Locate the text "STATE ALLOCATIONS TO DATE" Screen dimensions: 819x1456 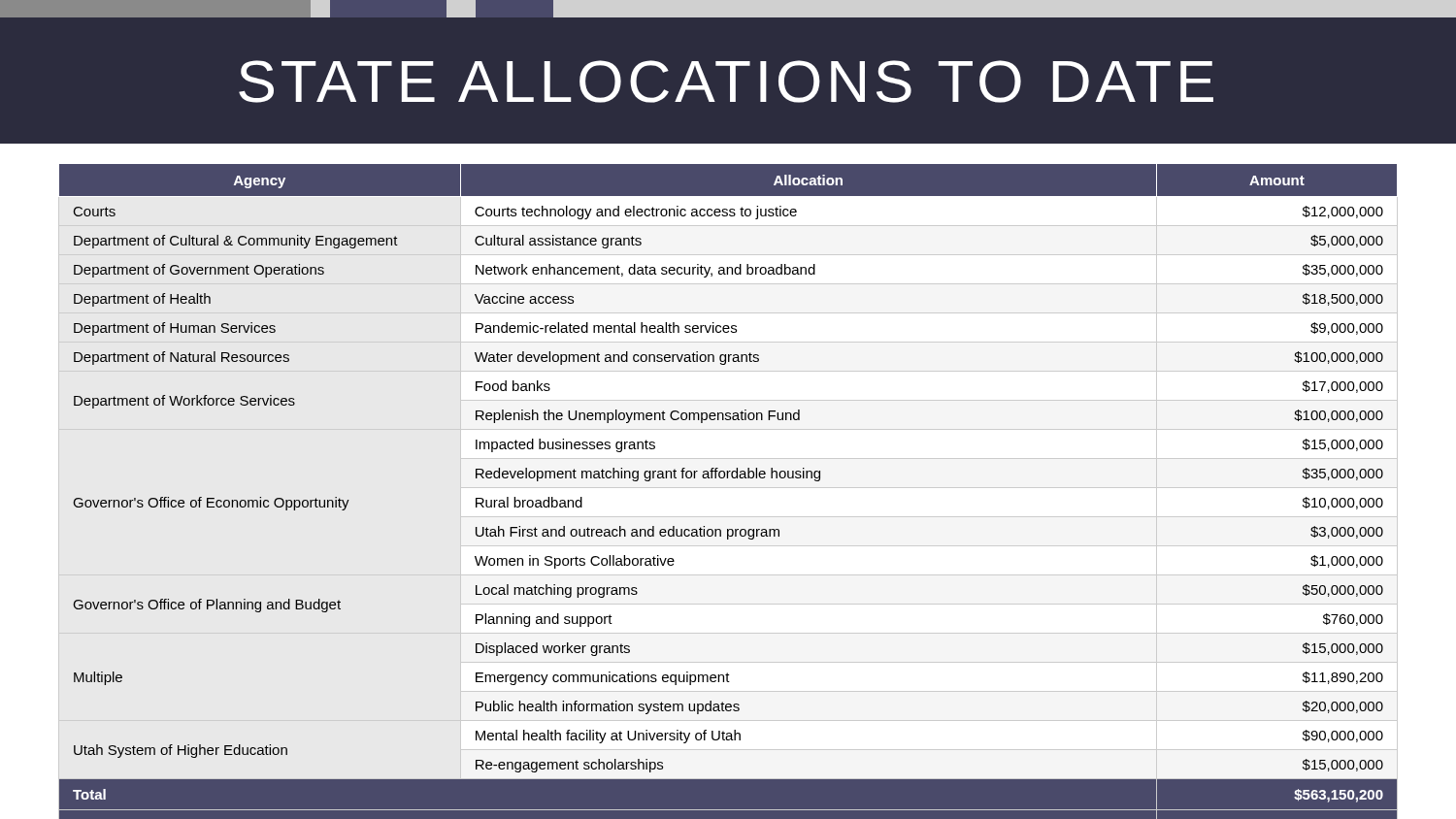point(728,81)
